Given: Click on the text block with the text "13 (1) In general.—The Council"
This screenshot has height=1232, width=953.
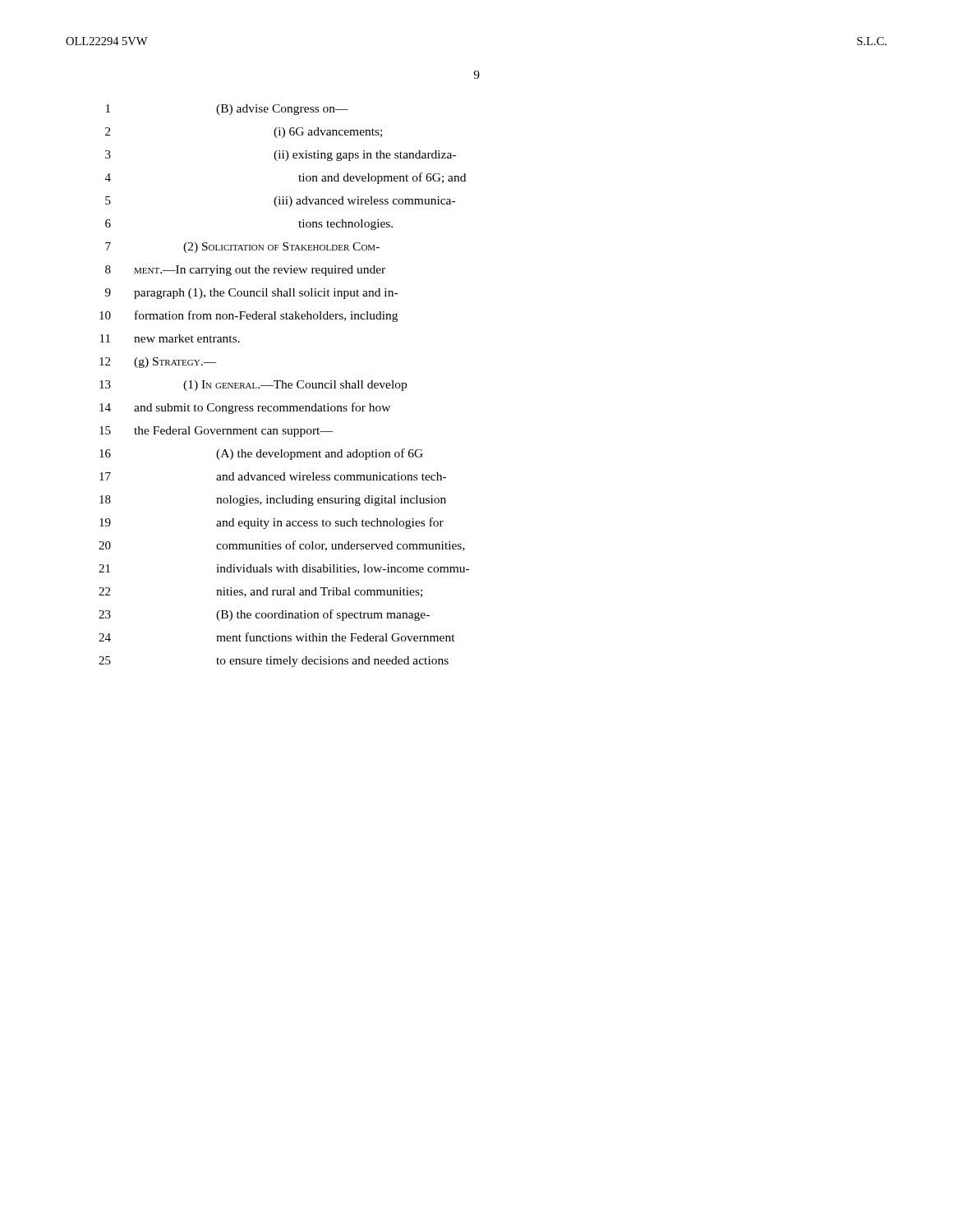Looking at the screenshot, I should coord(253,386).
